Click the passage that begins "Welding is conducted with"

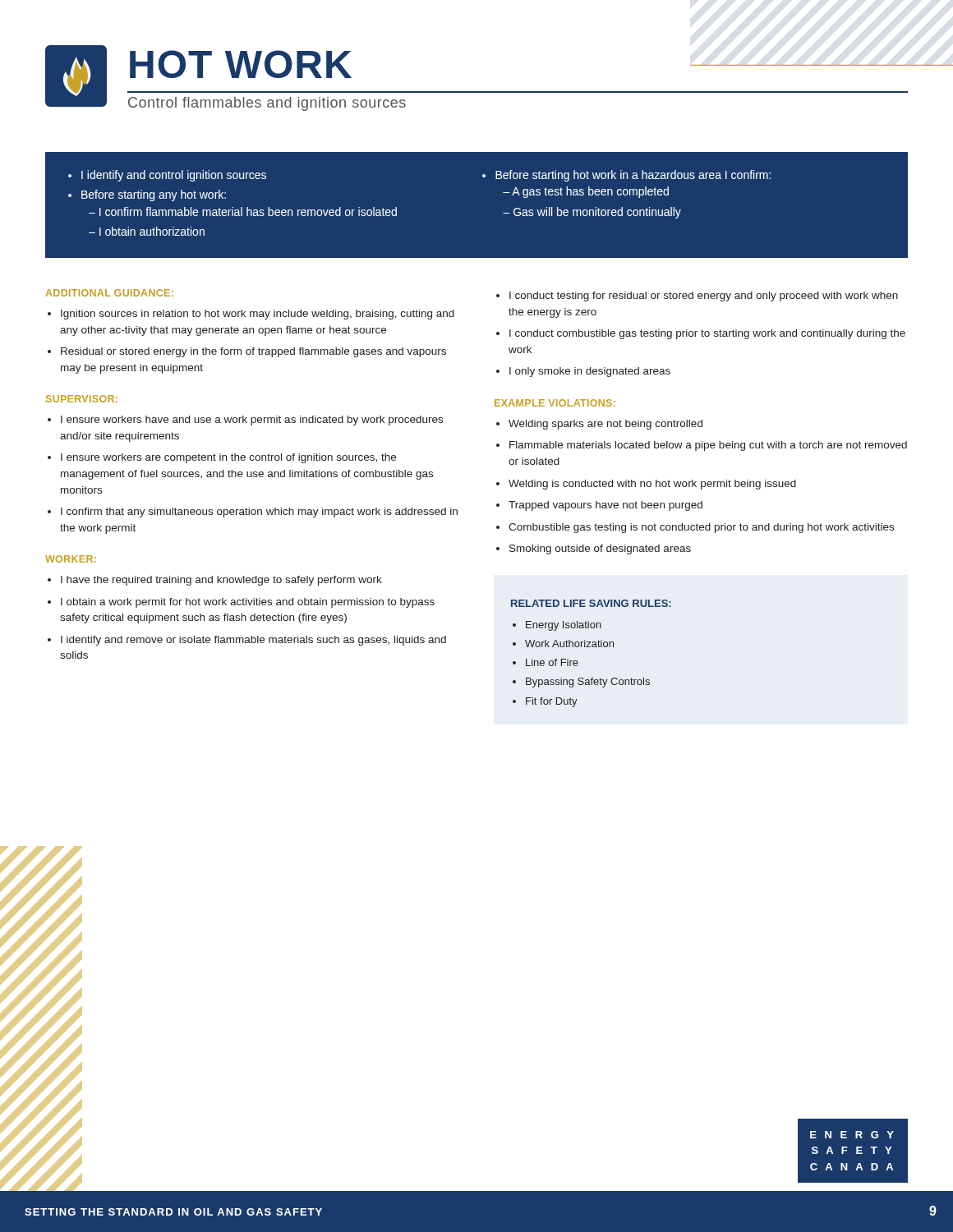click(652, 483)
